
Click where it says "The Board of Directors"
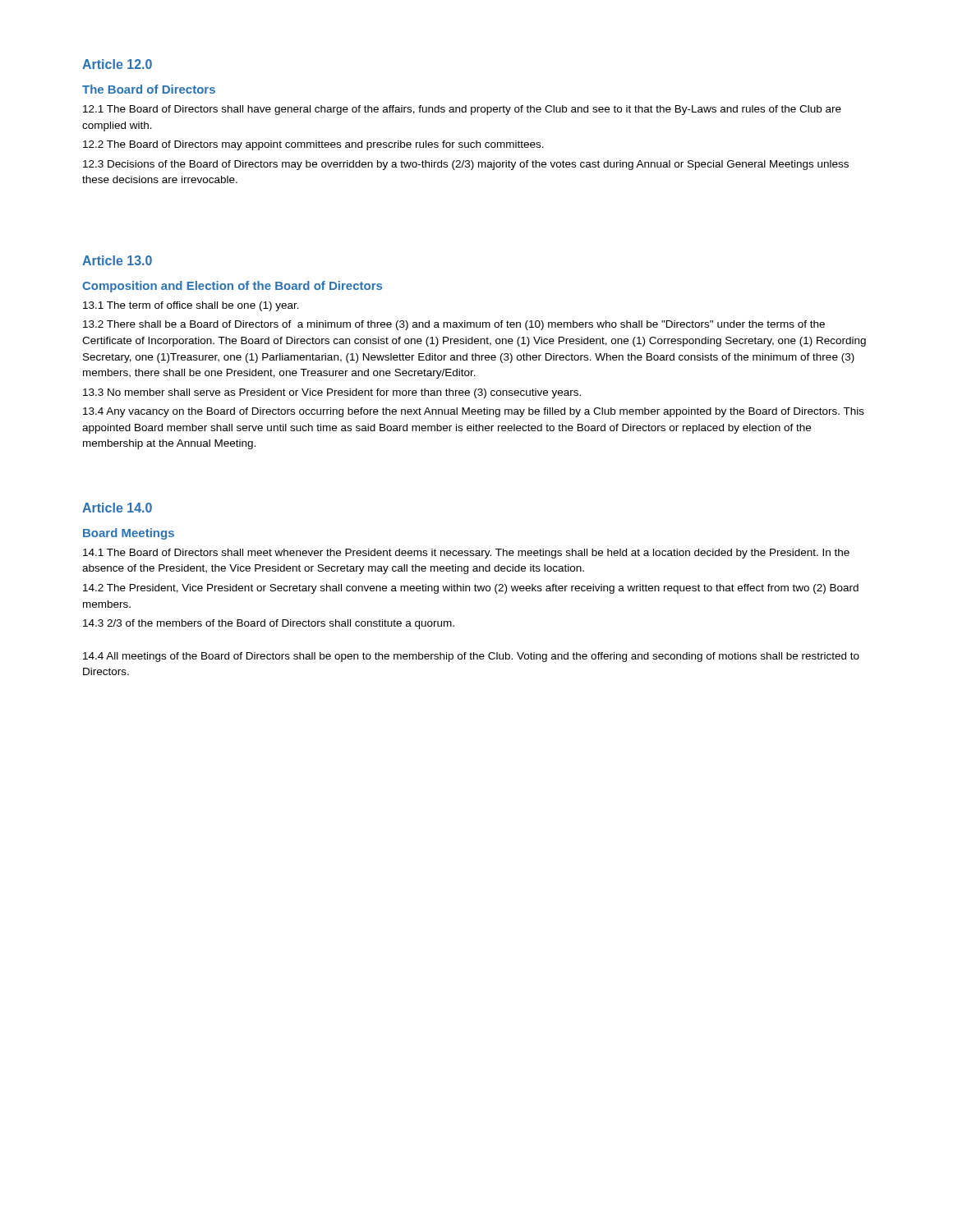(x=149, y=89)
